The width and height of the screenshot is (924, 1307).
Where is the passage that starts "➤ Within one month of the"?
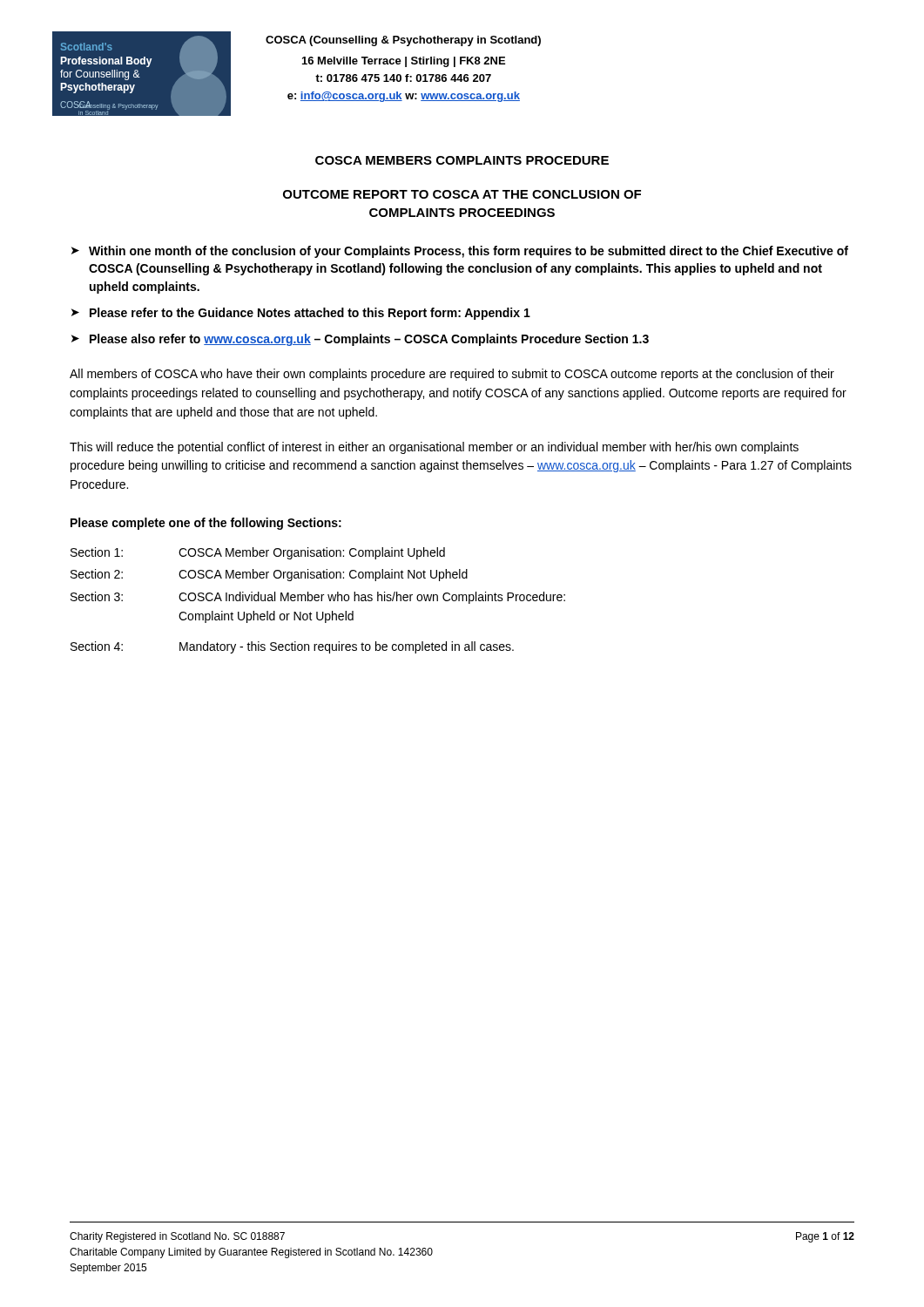coord(462,269)
